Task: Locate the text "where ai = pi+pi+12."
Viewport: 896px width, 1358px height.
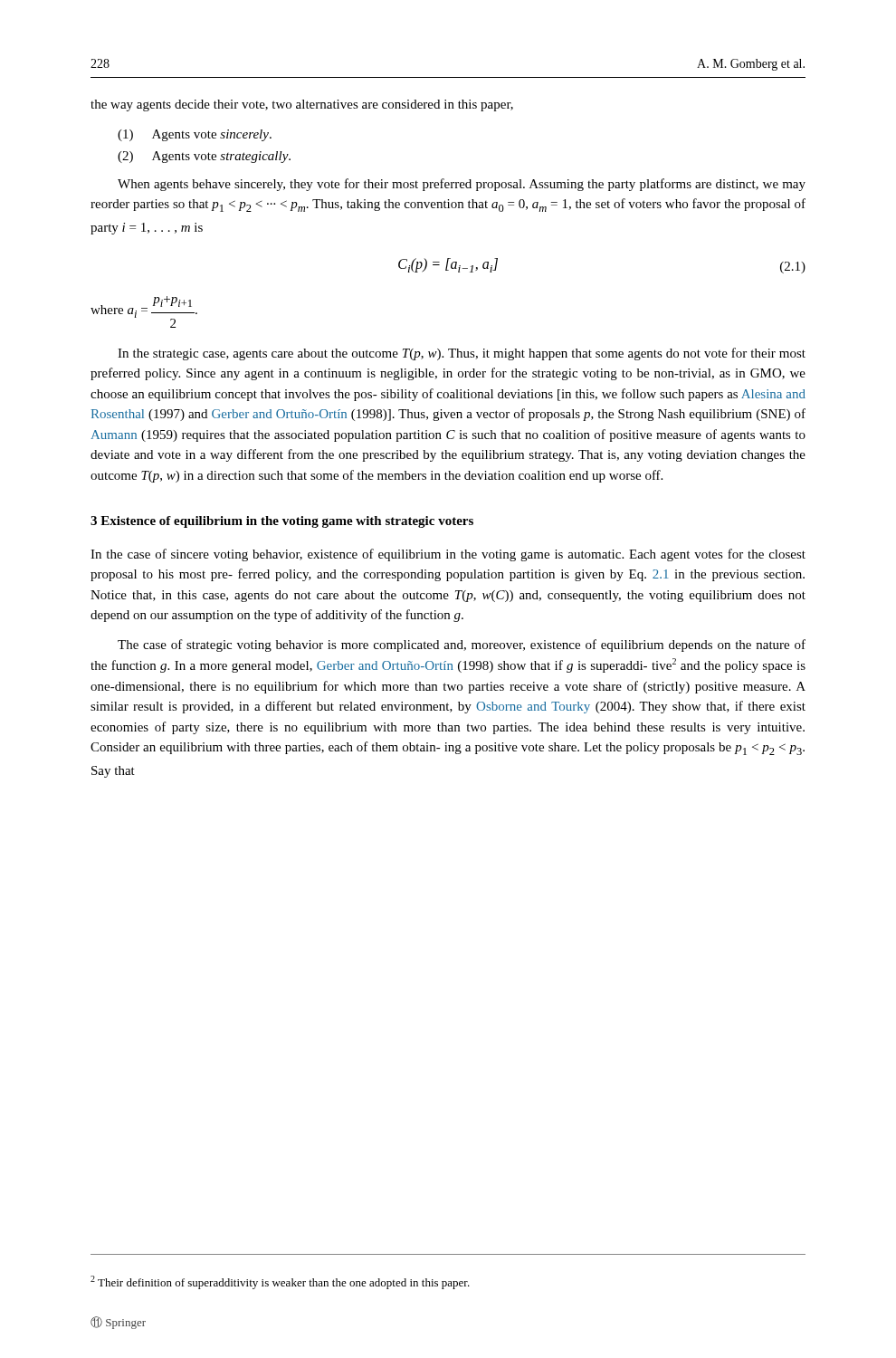Action: point(144,312)
